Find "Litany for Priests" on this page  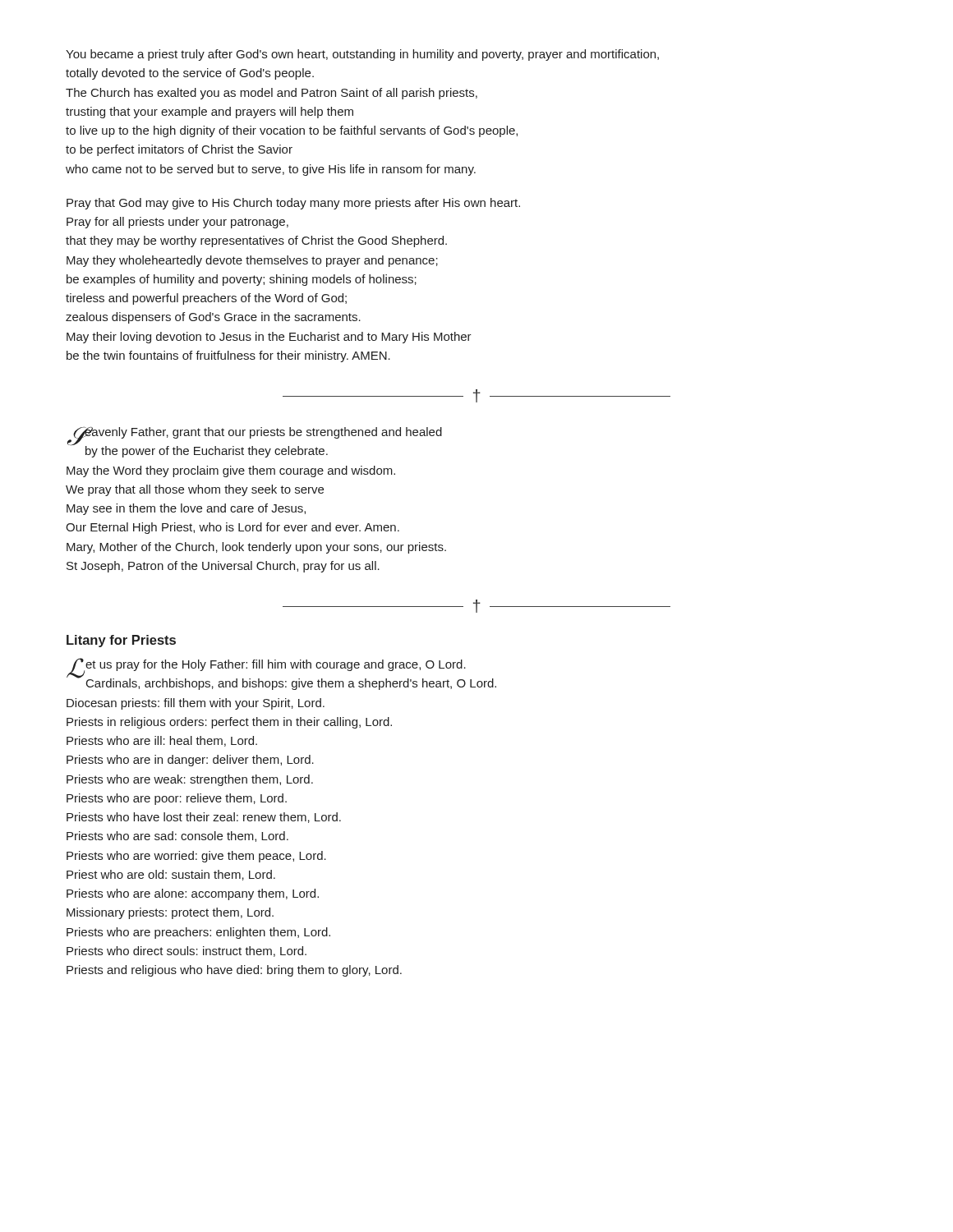coord(121,640)
